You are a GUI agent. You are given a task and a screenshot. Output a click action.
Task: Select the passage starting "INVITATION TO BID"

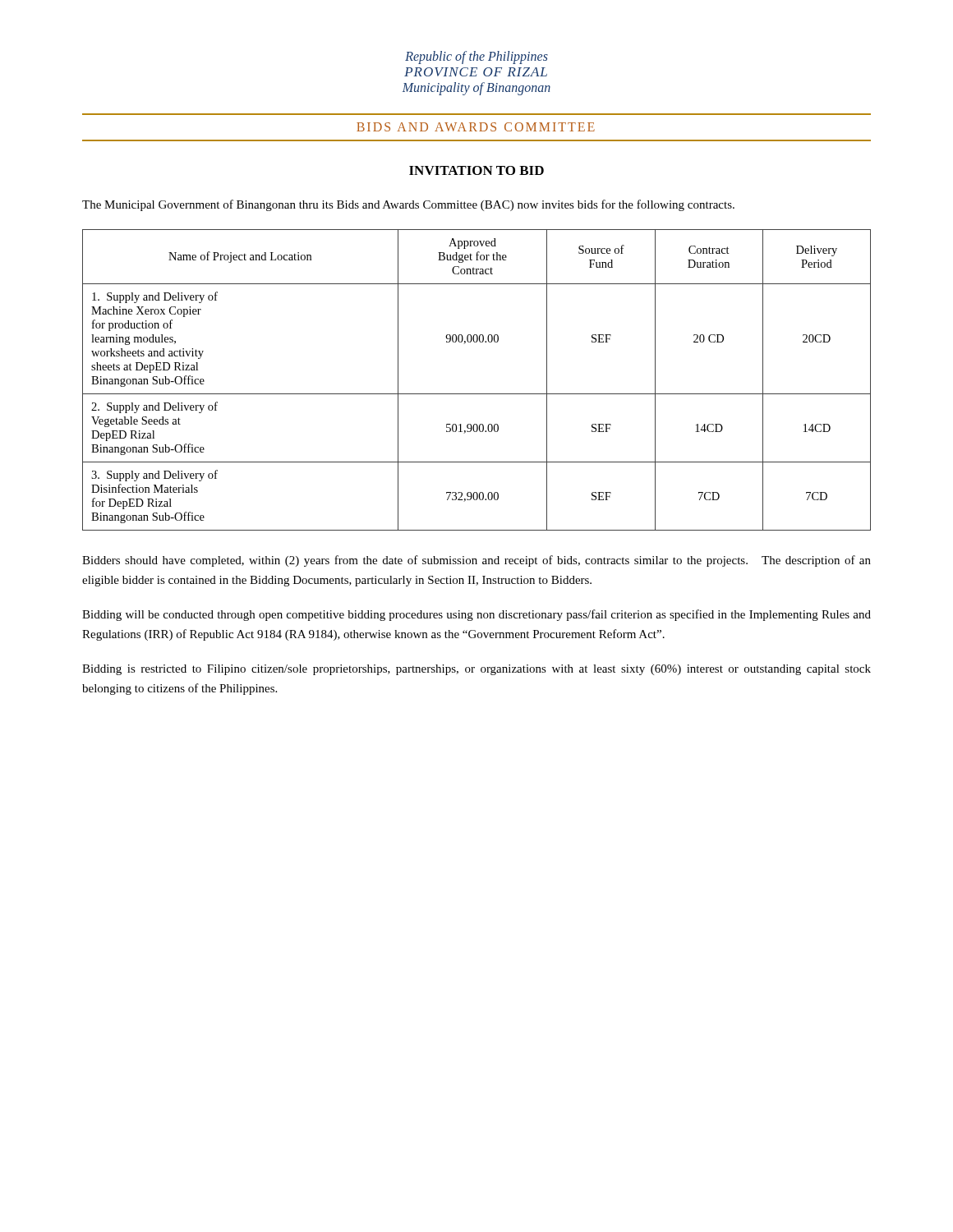click(476, 170)
